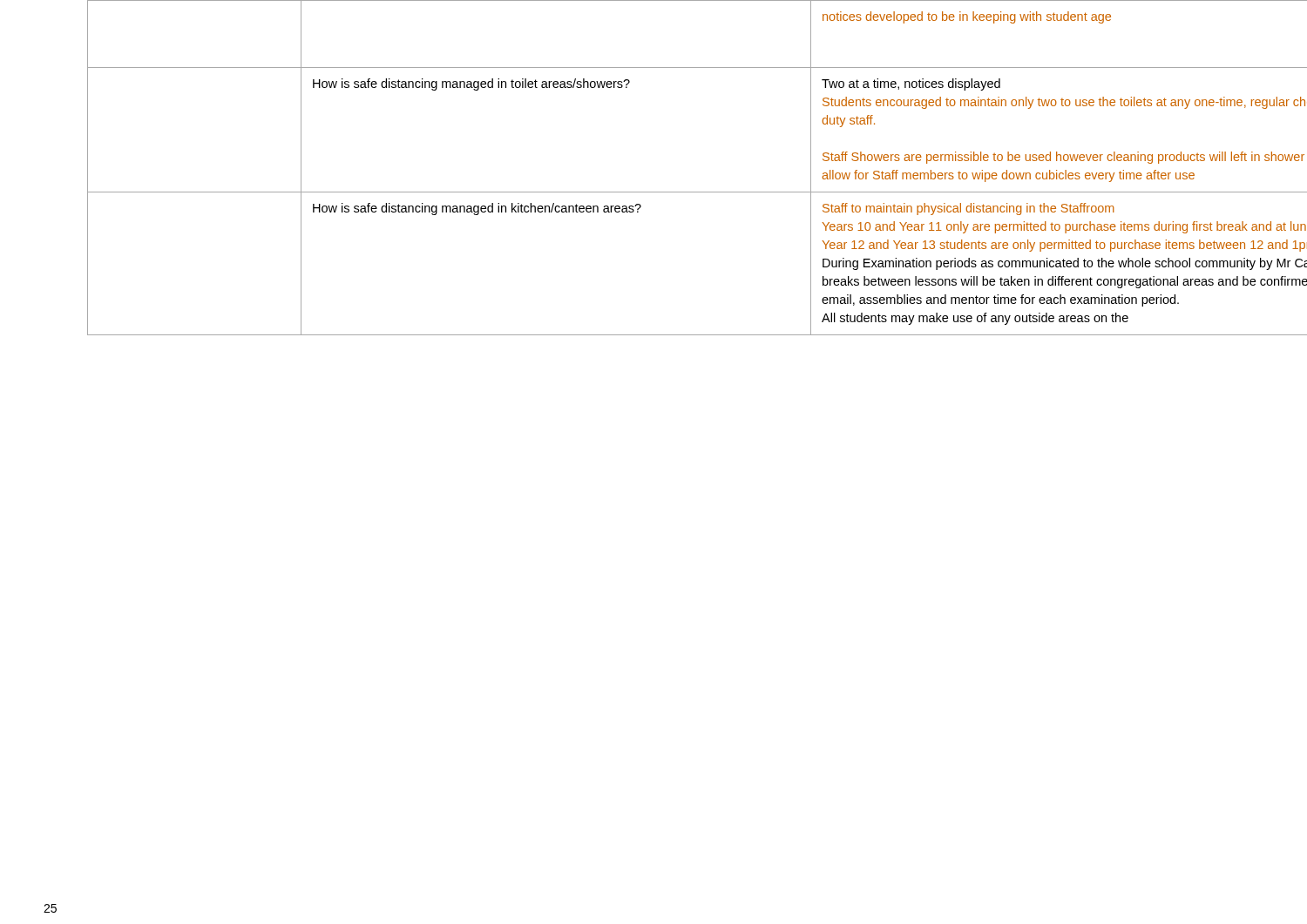Click on the table containing "How is safe distancing managed"
Viewport: 1307px width, 924px height.
[x=654, y=168]
